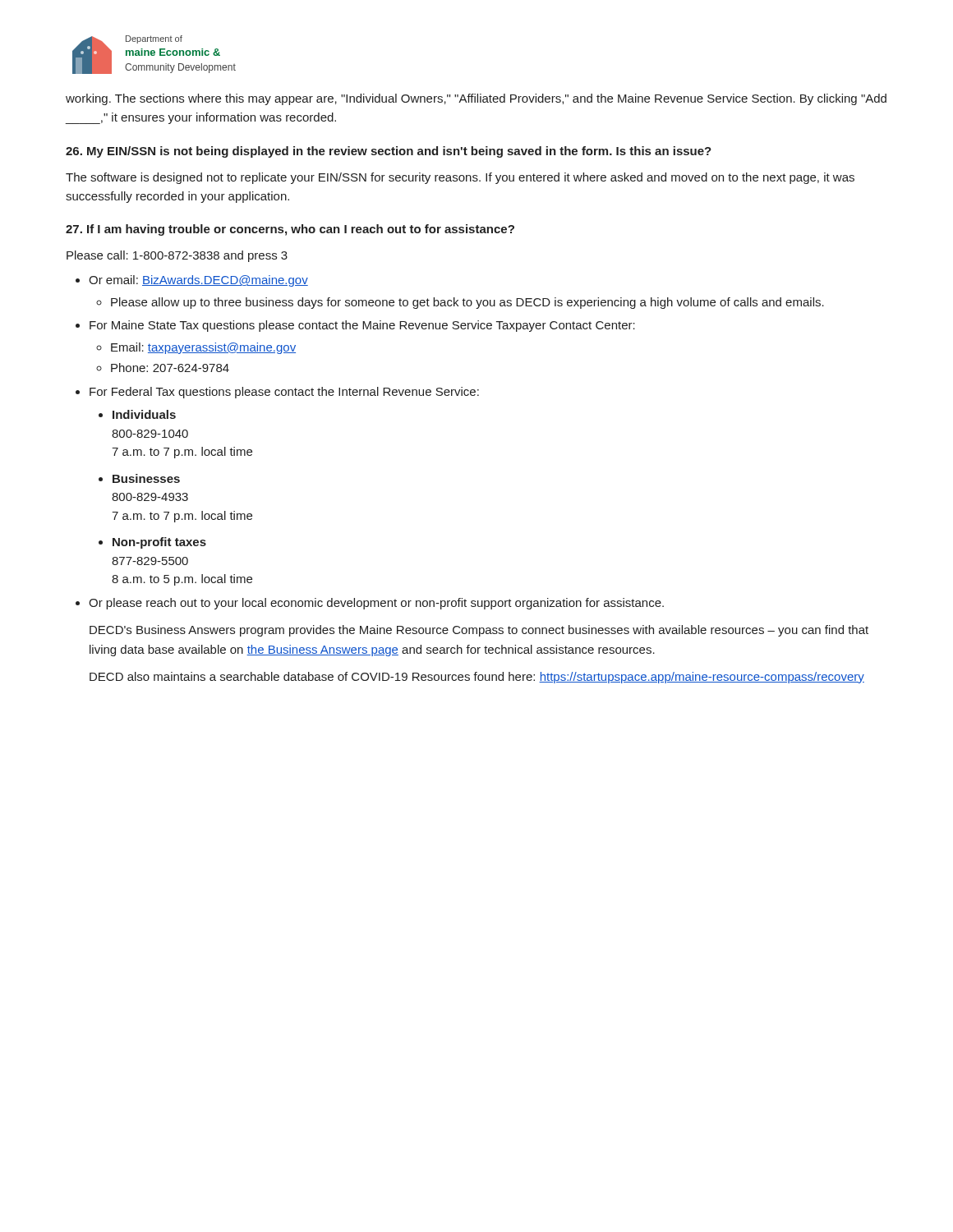Locate the text block starting "The software is designed not"

460,186
